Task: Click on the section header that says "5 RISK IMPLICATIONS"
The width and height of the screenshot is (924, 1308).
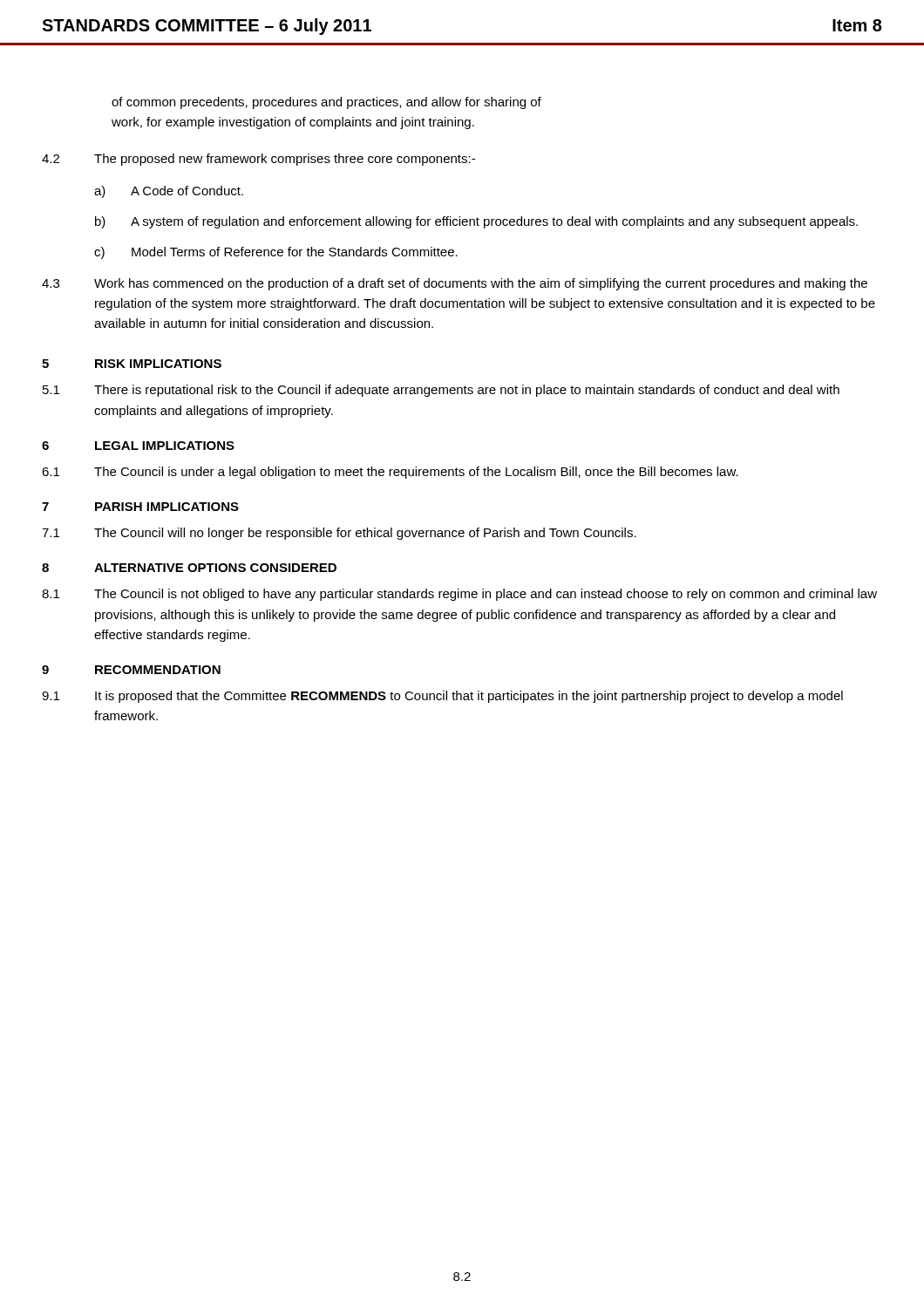Action: pyautogui.click(x=132, y=364)
